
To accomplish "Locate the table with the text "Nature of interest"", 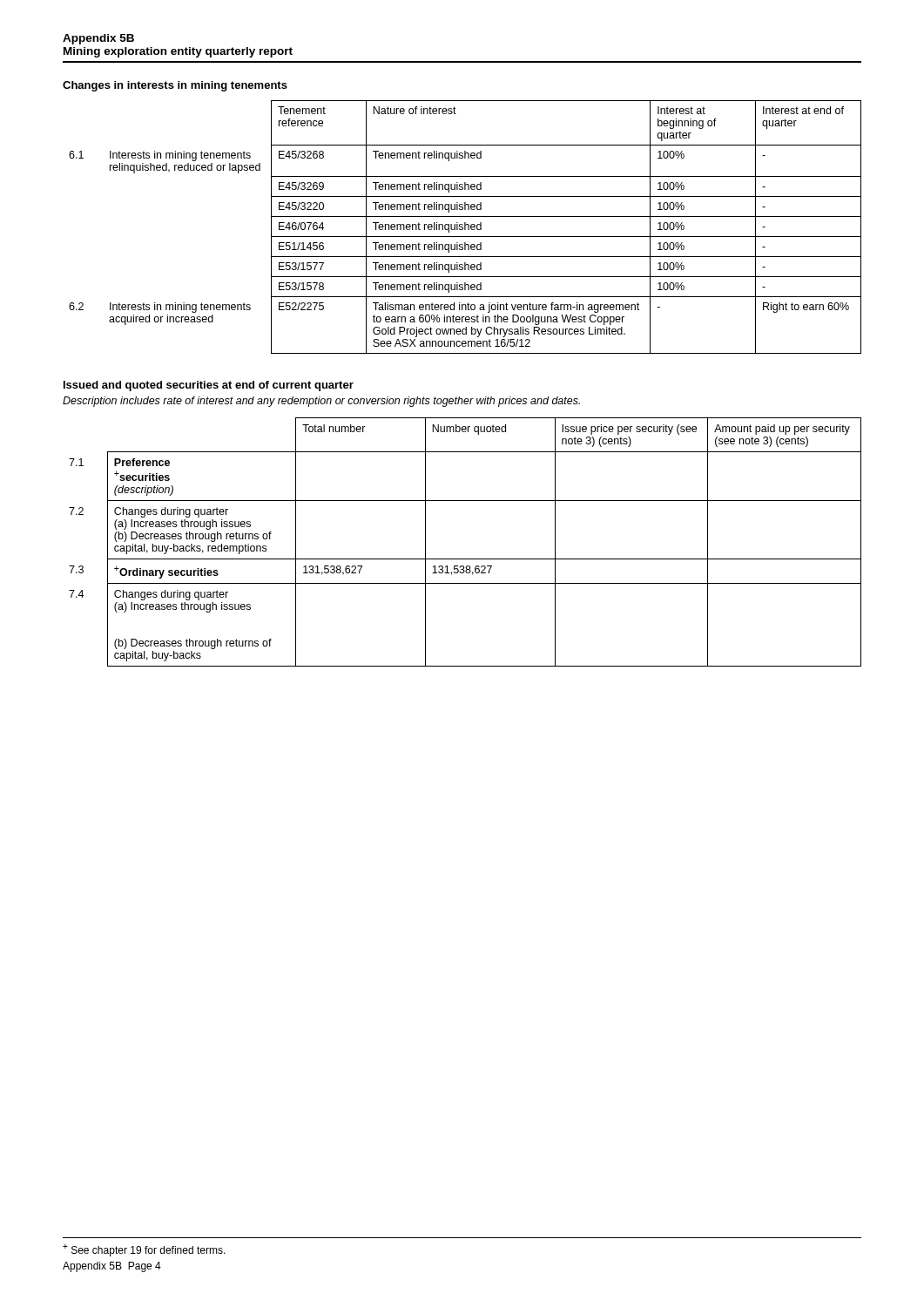I will [462, 227].
